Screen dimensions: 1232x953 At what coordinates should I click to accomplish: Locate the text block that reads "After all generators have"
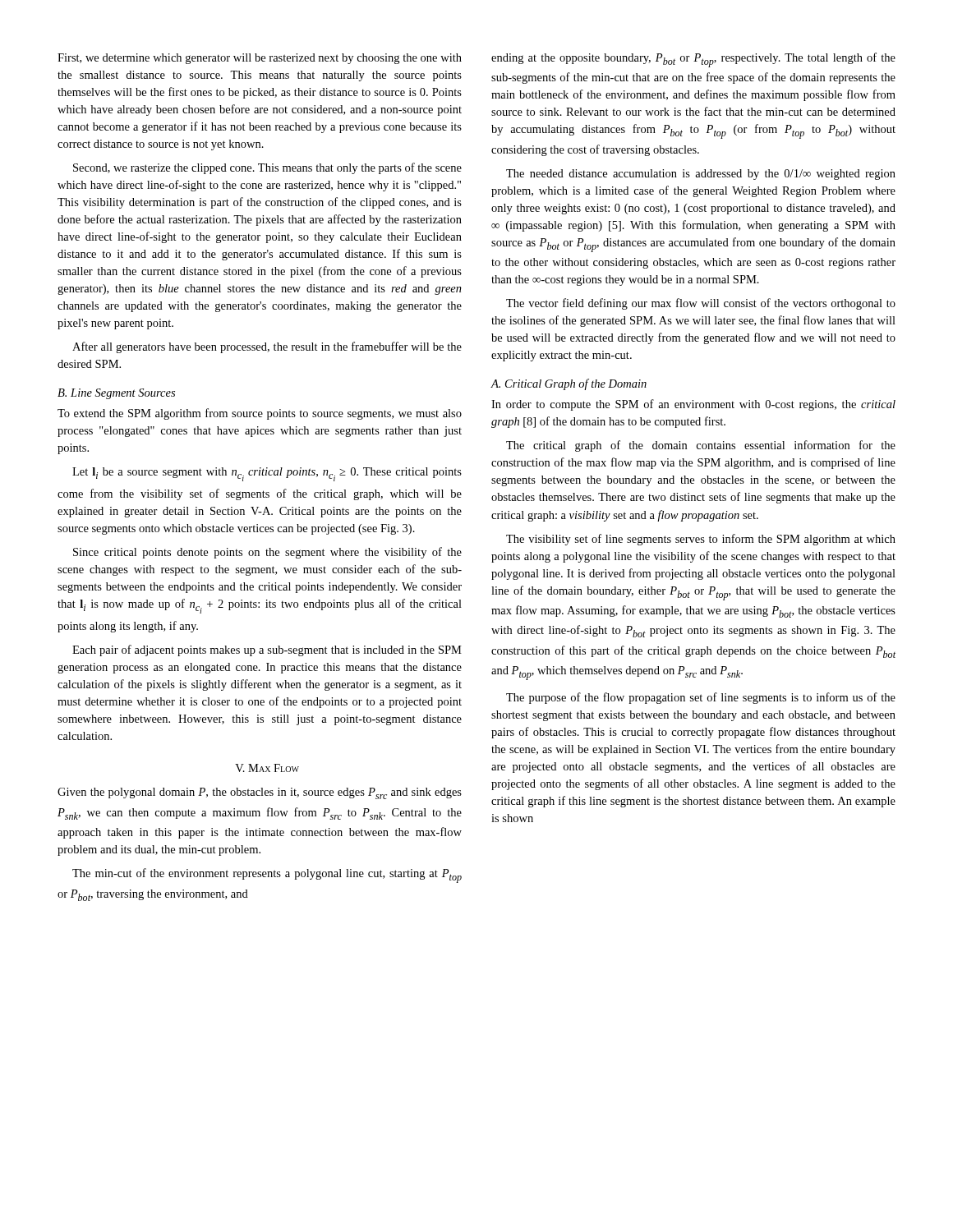(x=260, y=356)
